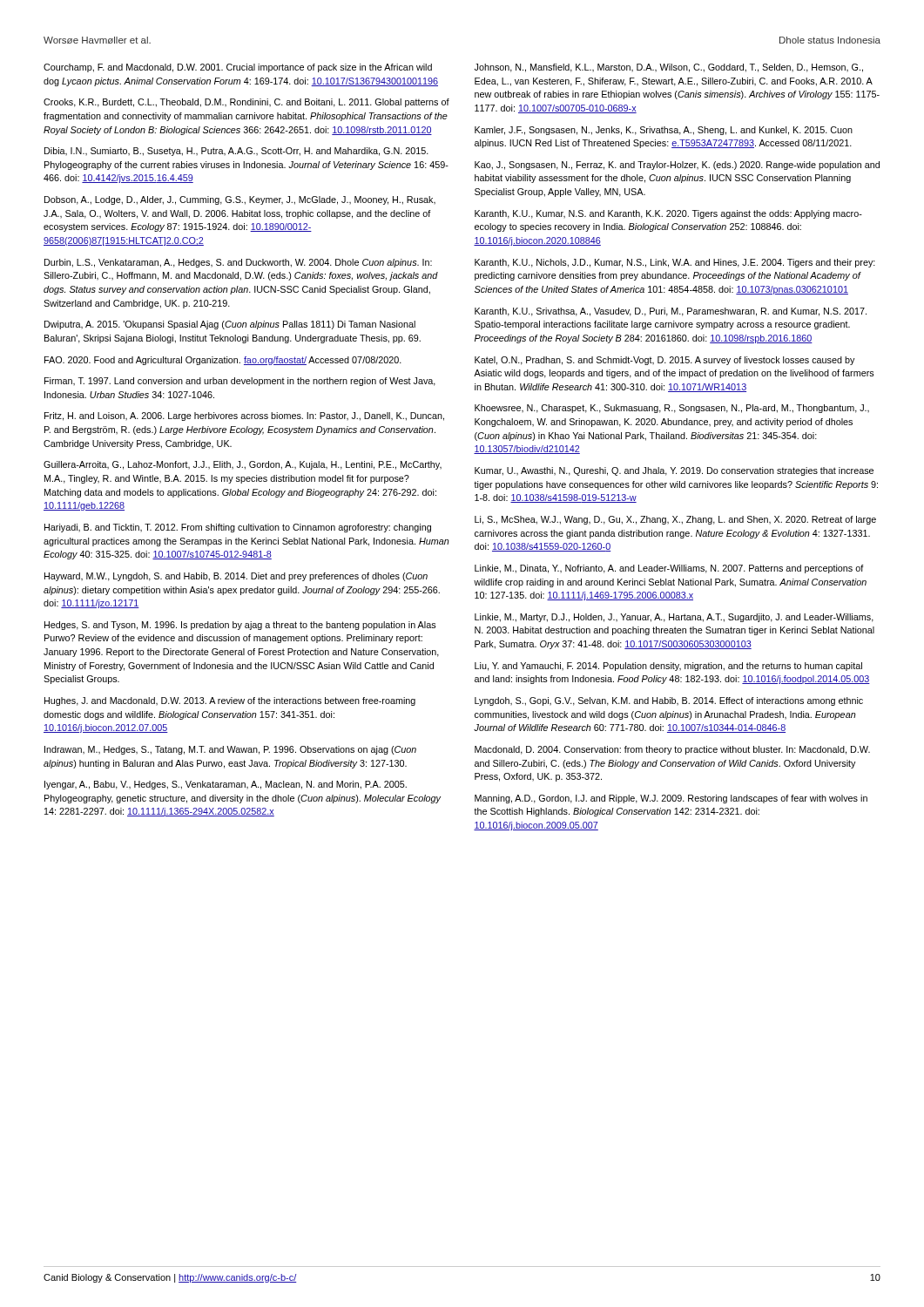This screenshot has width=924, height=1307.
Task: Click on the text starting "Khoewsree, N., Charaspet, K., Sukmasuang, R., Songsasen, N.,"
Action: pyautogui.click(x=672, y=429)
